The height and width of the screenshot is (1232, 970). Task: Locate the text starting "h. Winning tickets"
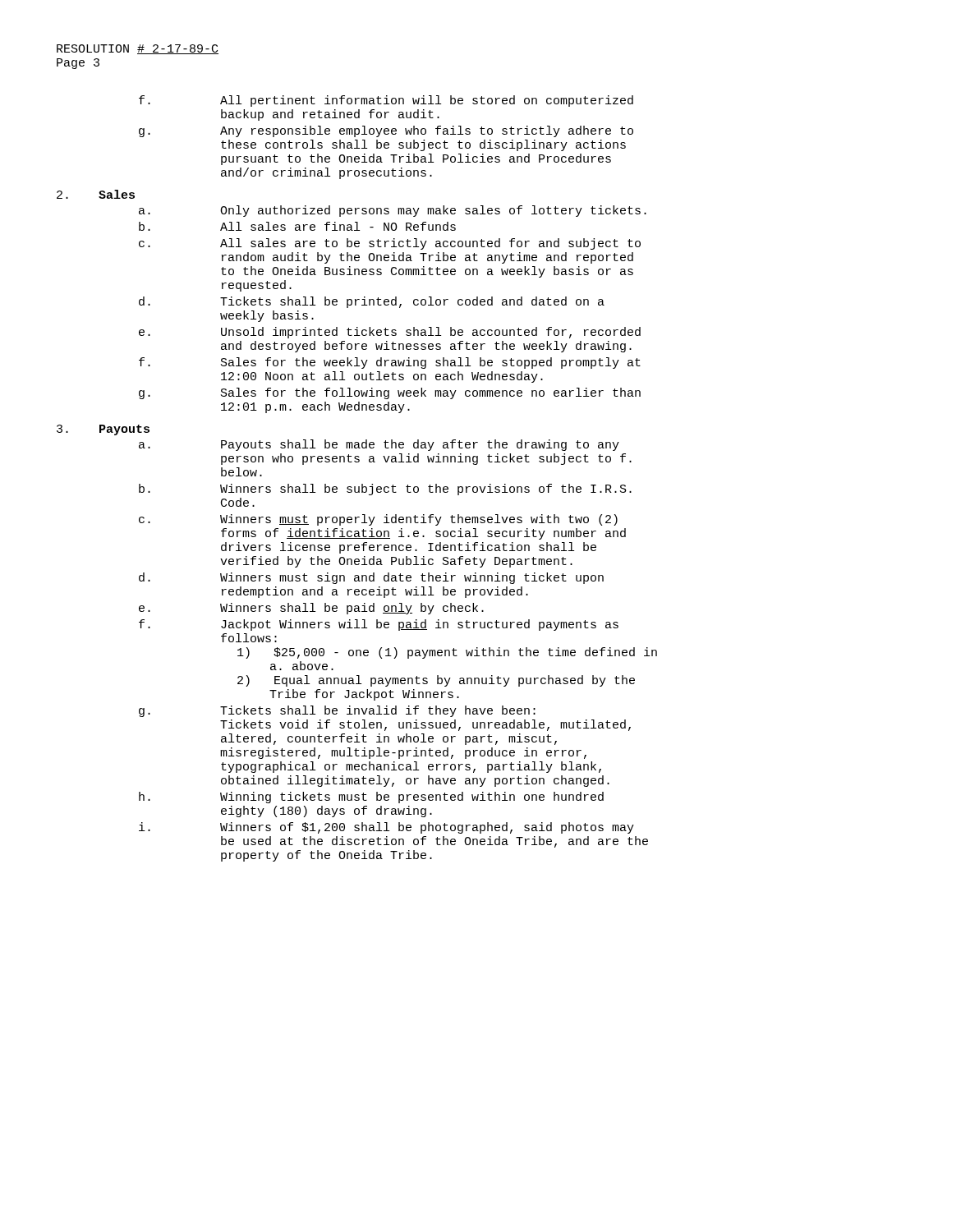[x=488, y=805]
